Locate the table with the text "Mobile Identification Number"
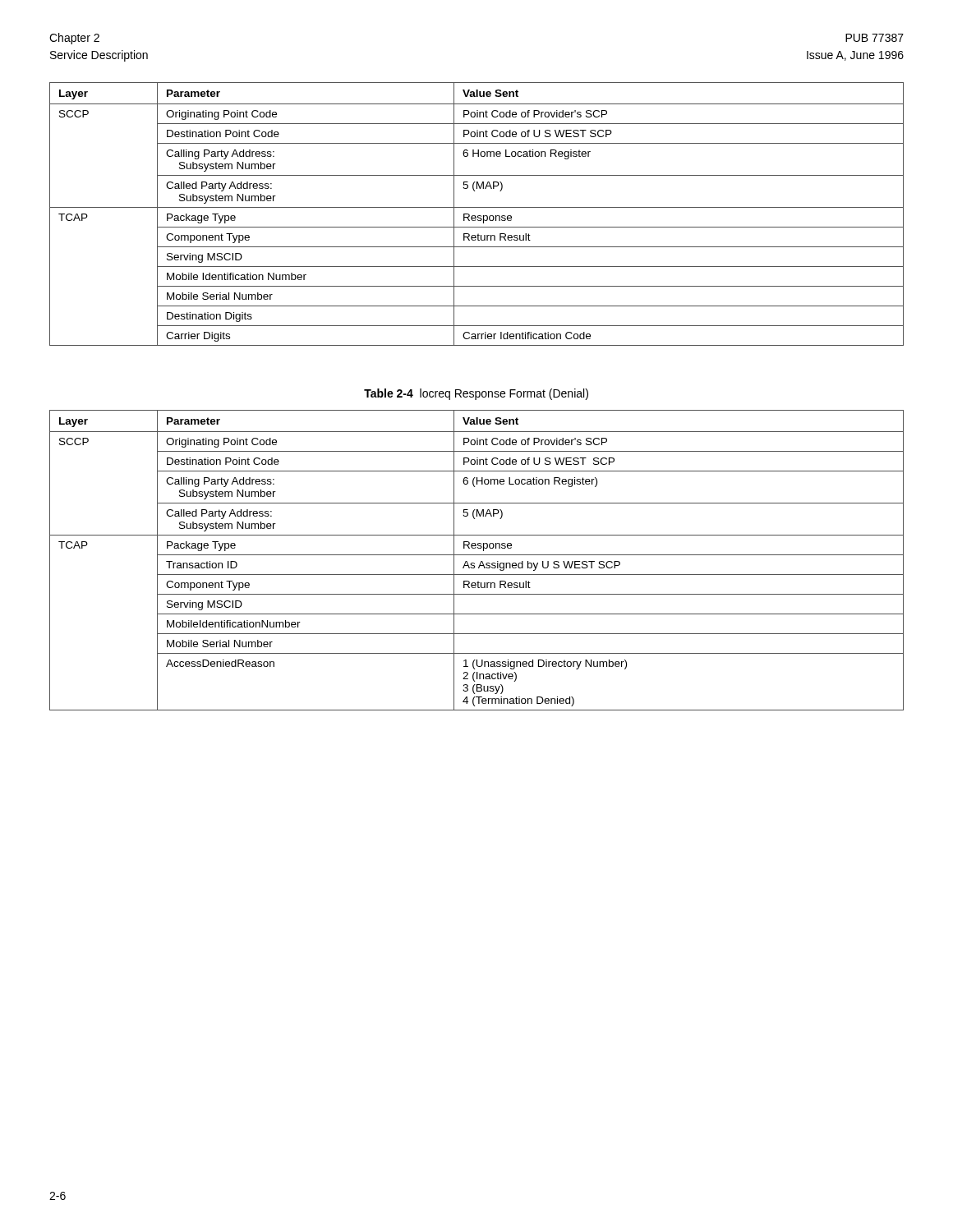The image size is (953, 1232). point(476,214)
